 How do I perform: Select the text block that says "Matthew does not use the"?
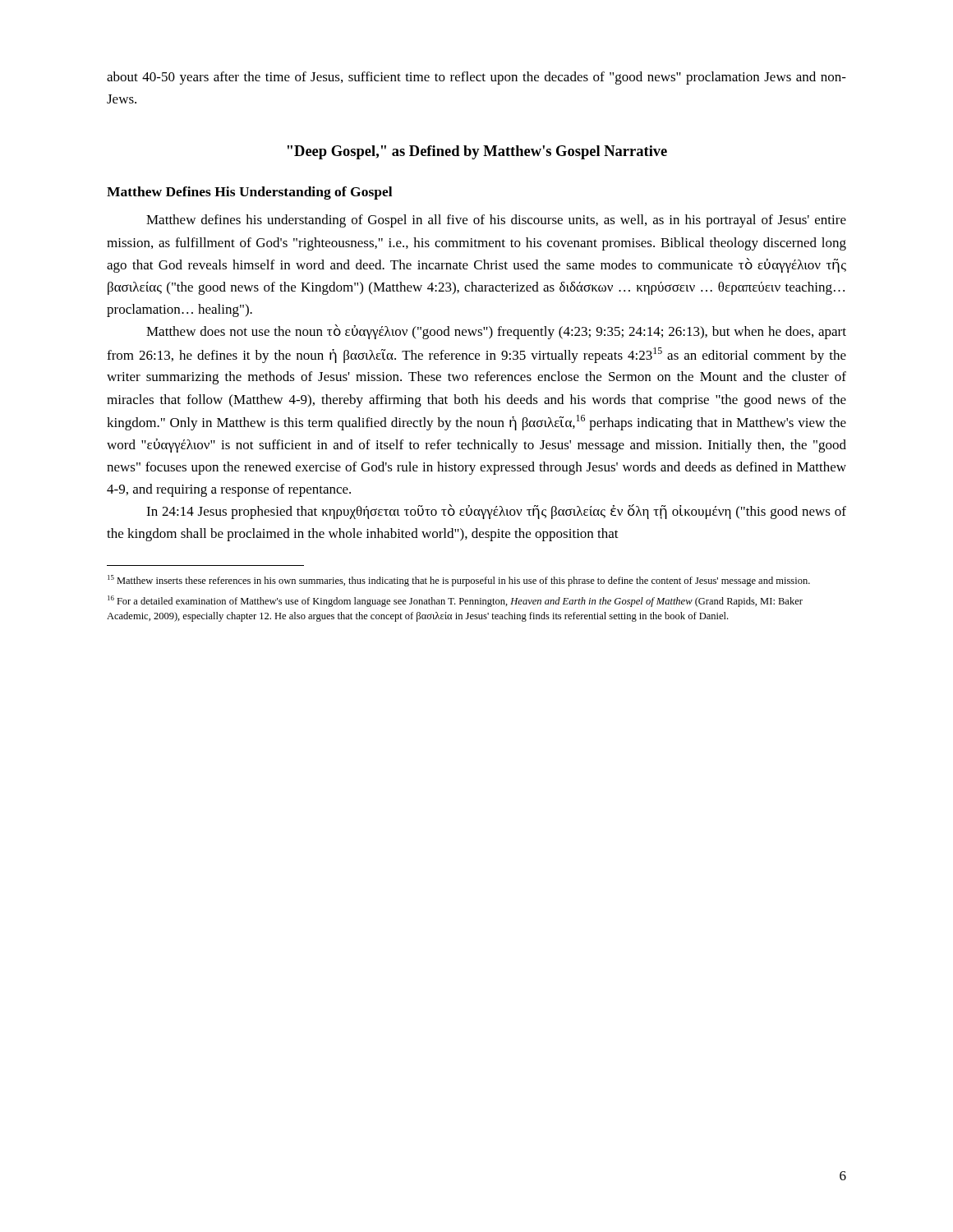[x=476, y=410]
